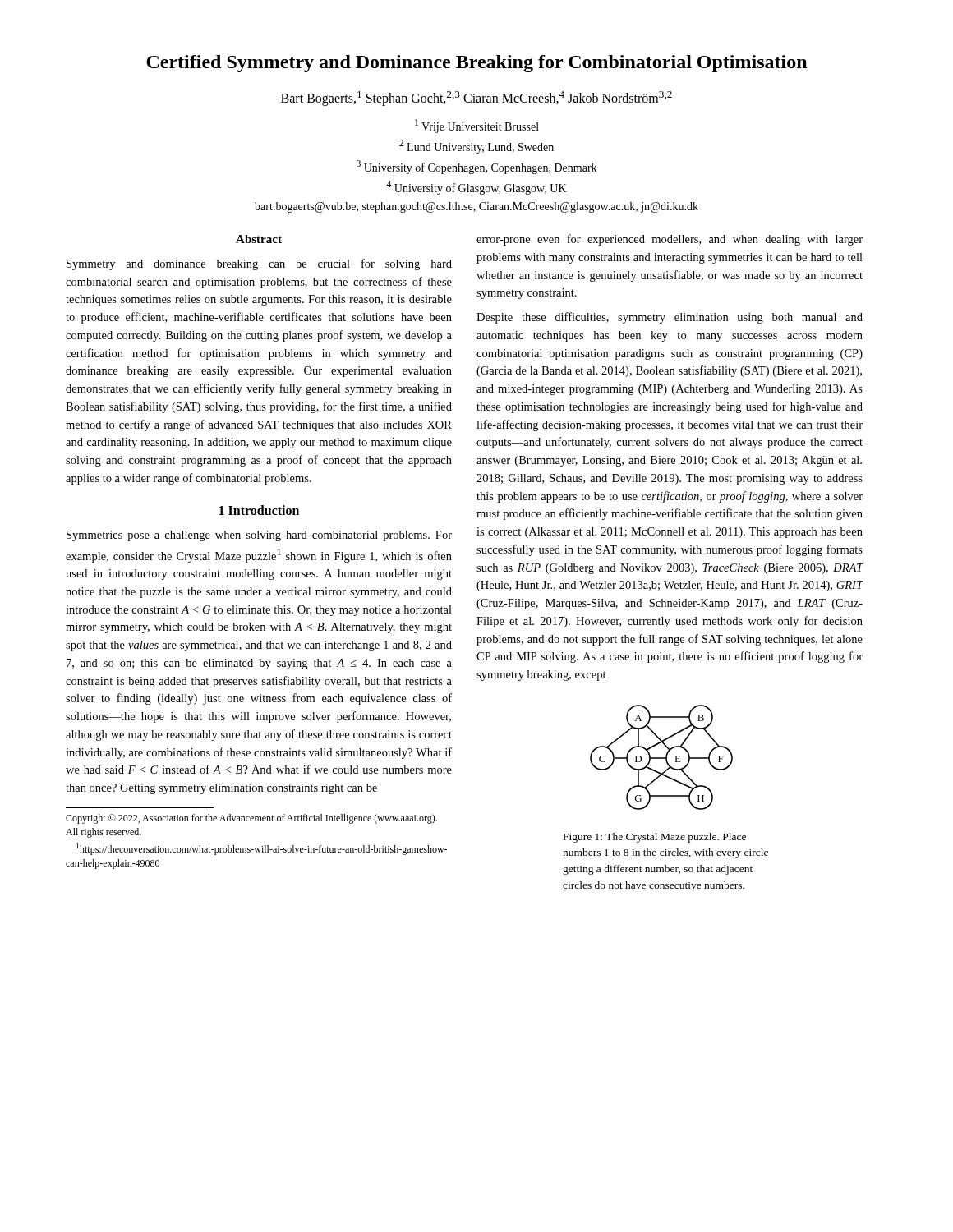Click on the text block that reads "1 Vrije Universiteit Brussel"
Image resolution: width=953 pixels, height=1232 pixels.
point(476,165)
